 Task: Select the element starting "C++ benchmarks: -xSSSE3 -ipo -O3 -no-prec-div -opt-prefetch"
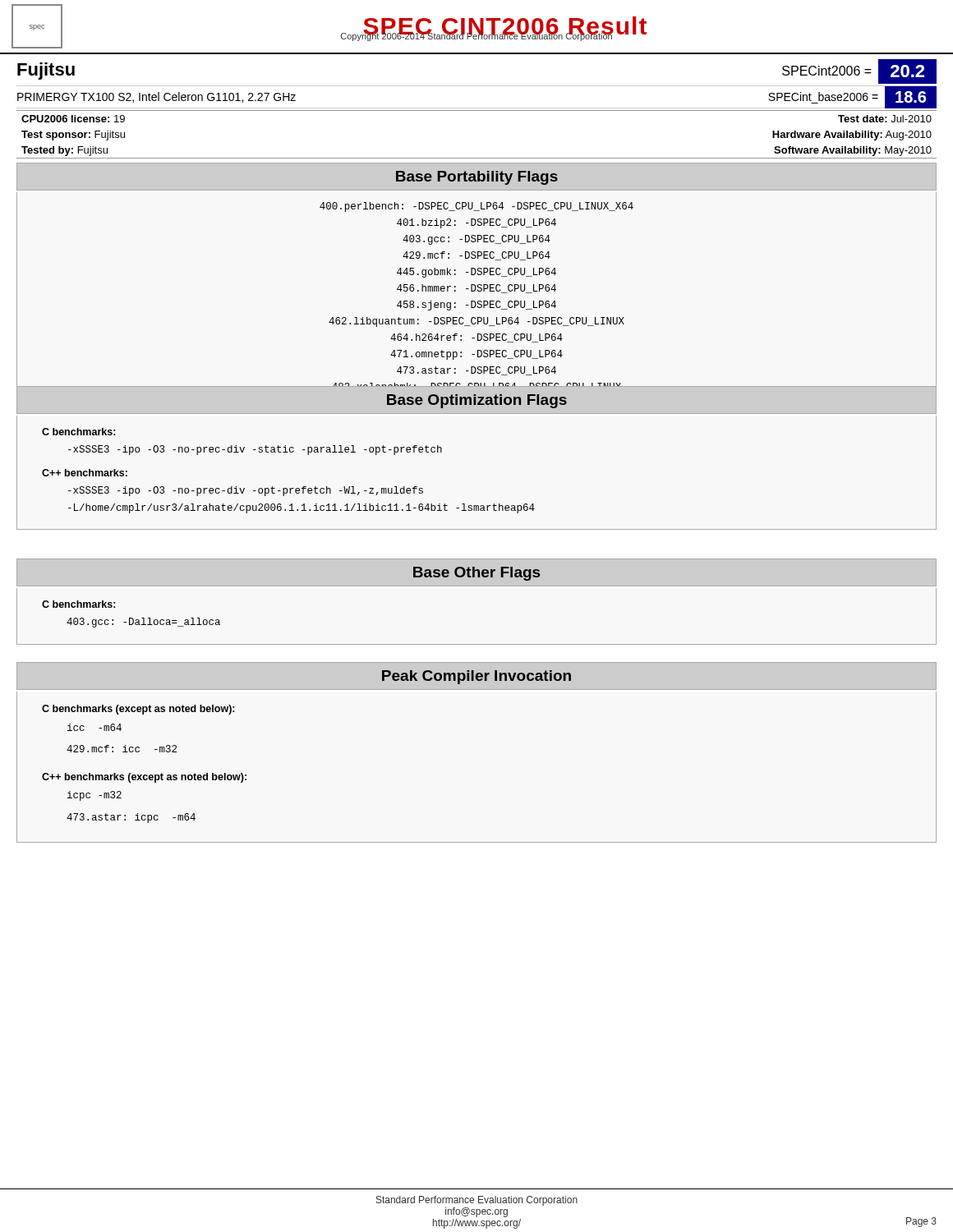pos(288,491)
